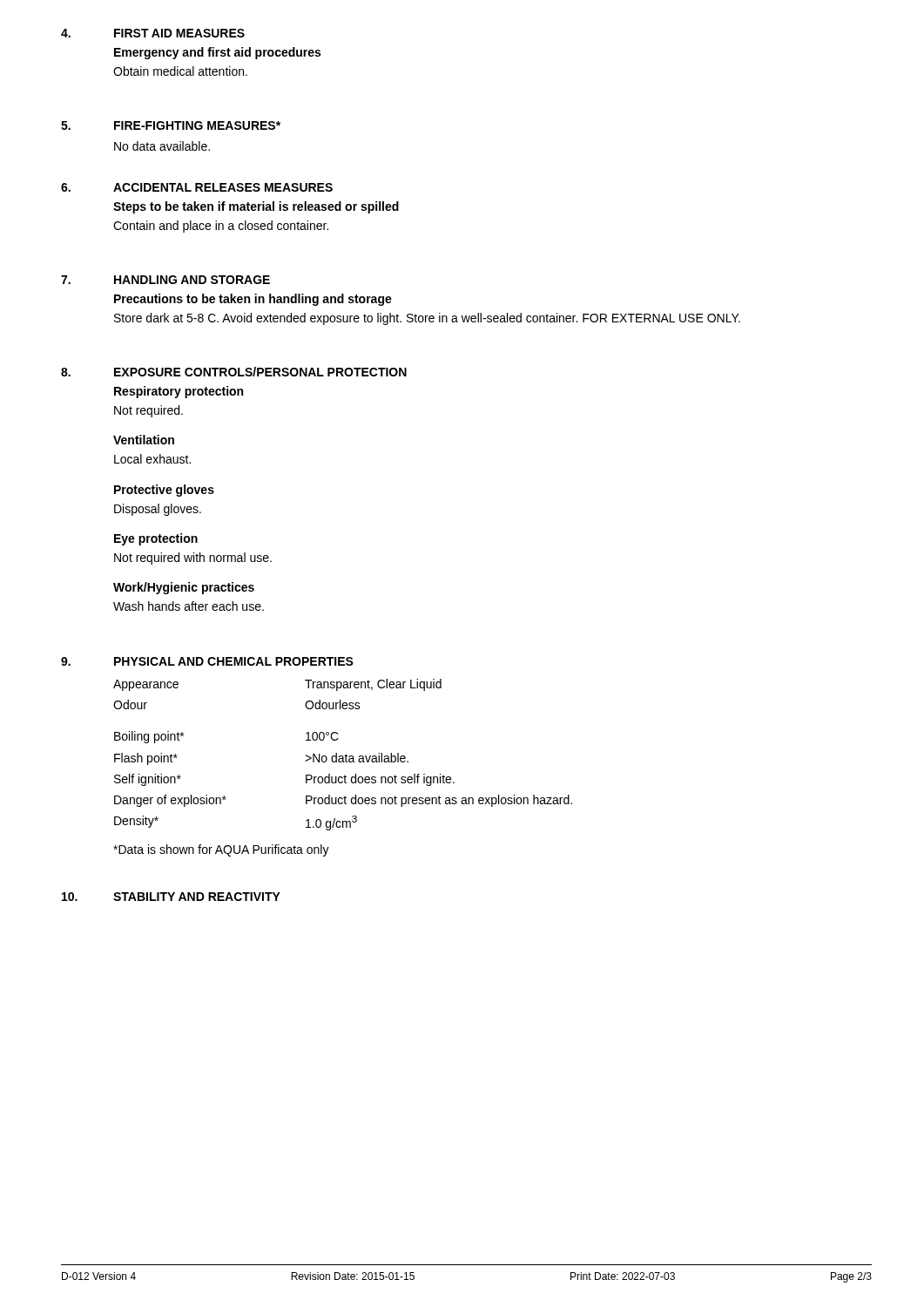Find the text block with the text "Precautions to be taken in handling and storage"
Image resolution: width=924 pixels, height=1307 pixels.
[x=492, y=309]
